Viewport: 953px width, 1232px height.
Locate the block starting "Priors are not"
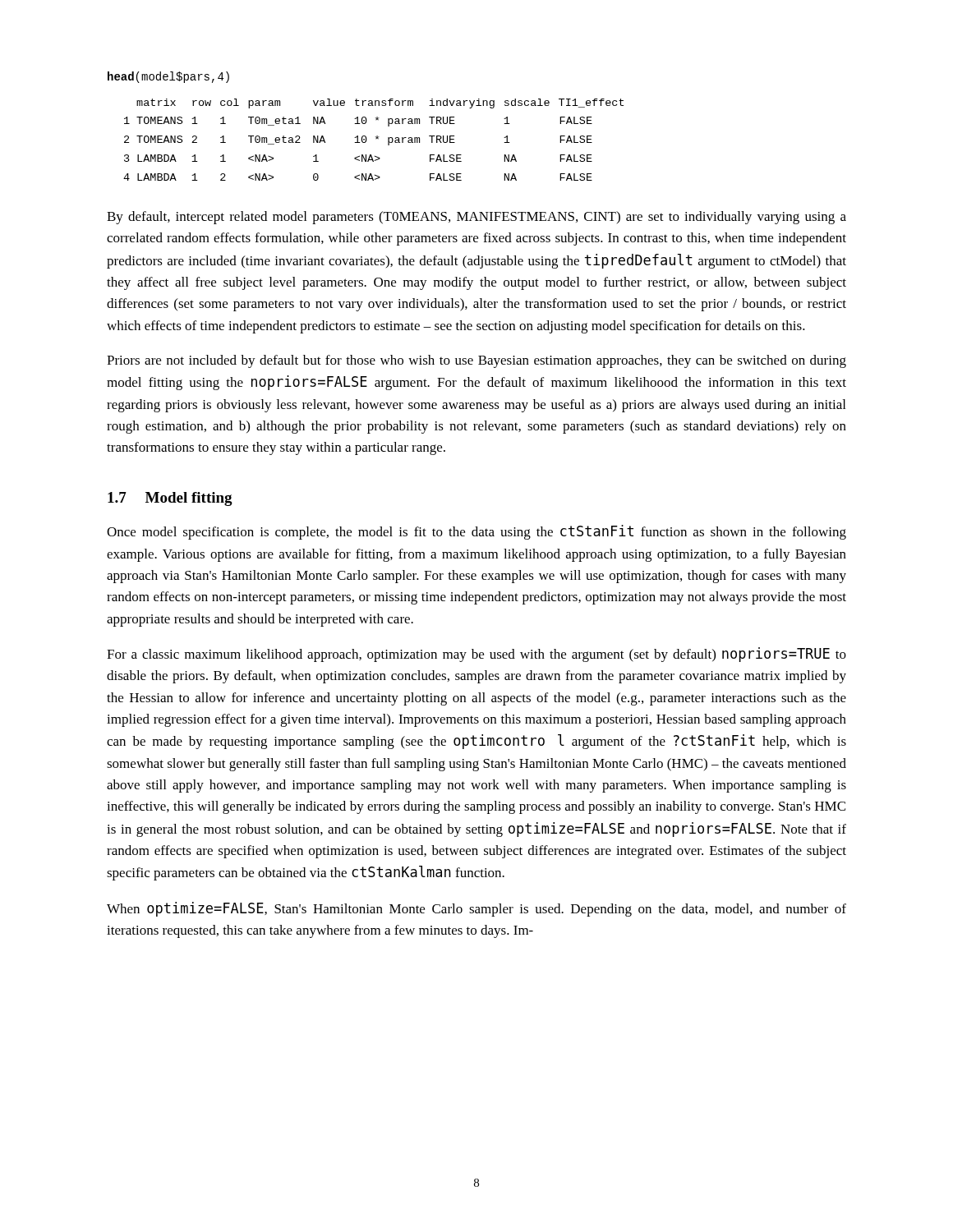[476, 404]
